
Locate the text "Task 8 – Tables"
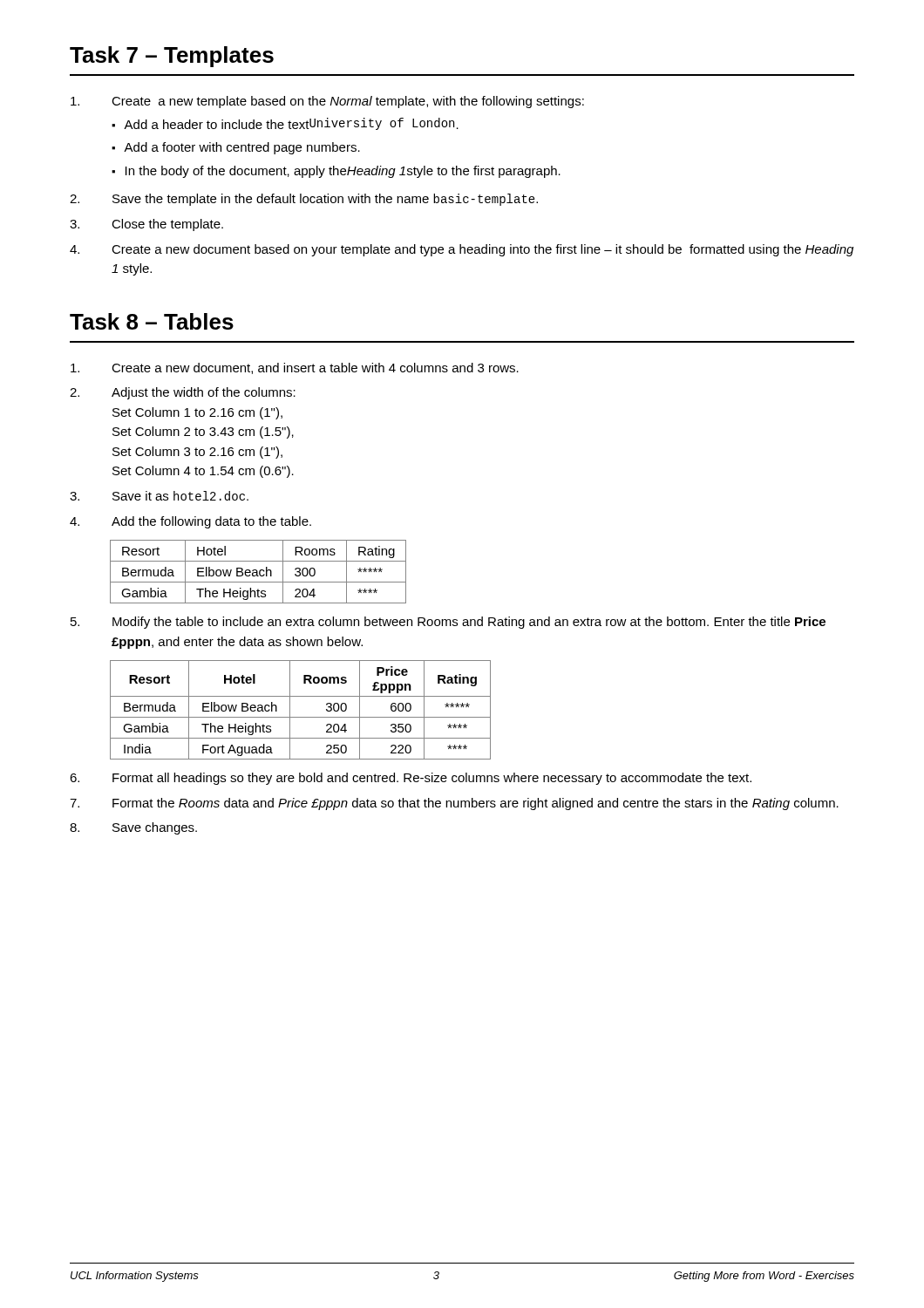[152, 321]
